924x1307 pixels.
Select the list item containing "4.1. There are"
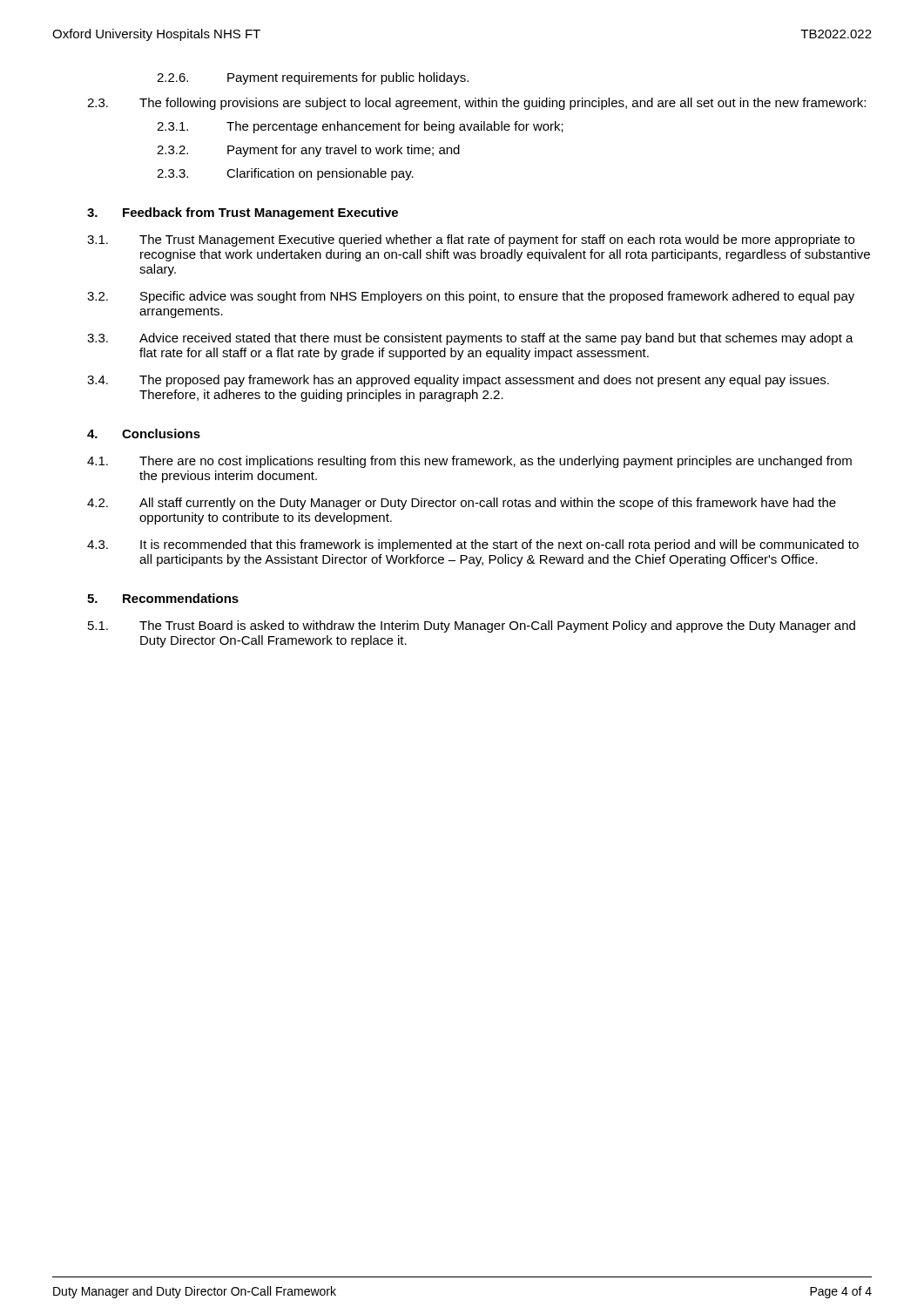coord(479,468)
